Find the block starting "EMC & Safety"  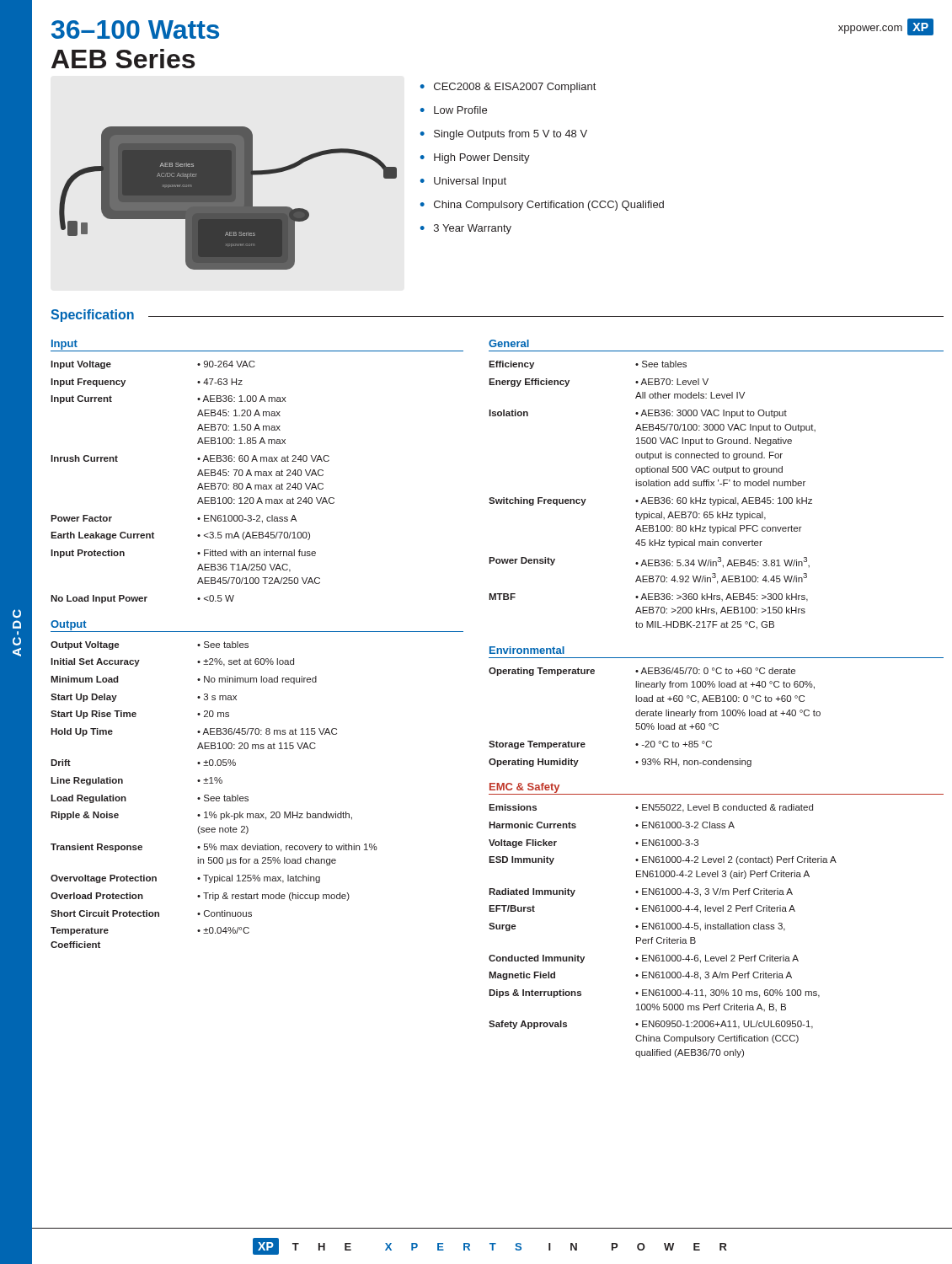pos(524,787)
